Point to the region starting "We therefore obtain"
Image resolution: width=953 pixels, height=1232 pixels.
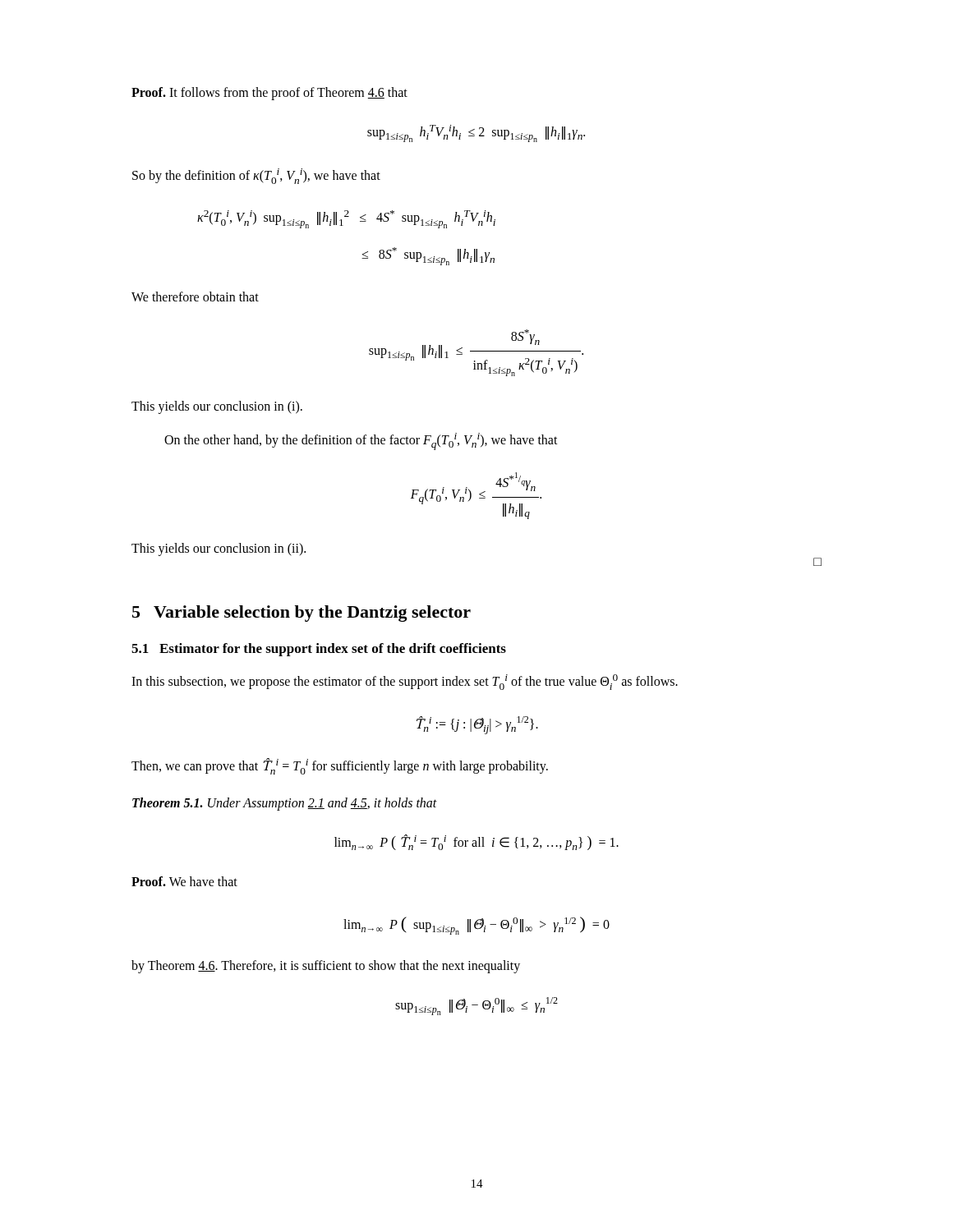tap(195, 297)
